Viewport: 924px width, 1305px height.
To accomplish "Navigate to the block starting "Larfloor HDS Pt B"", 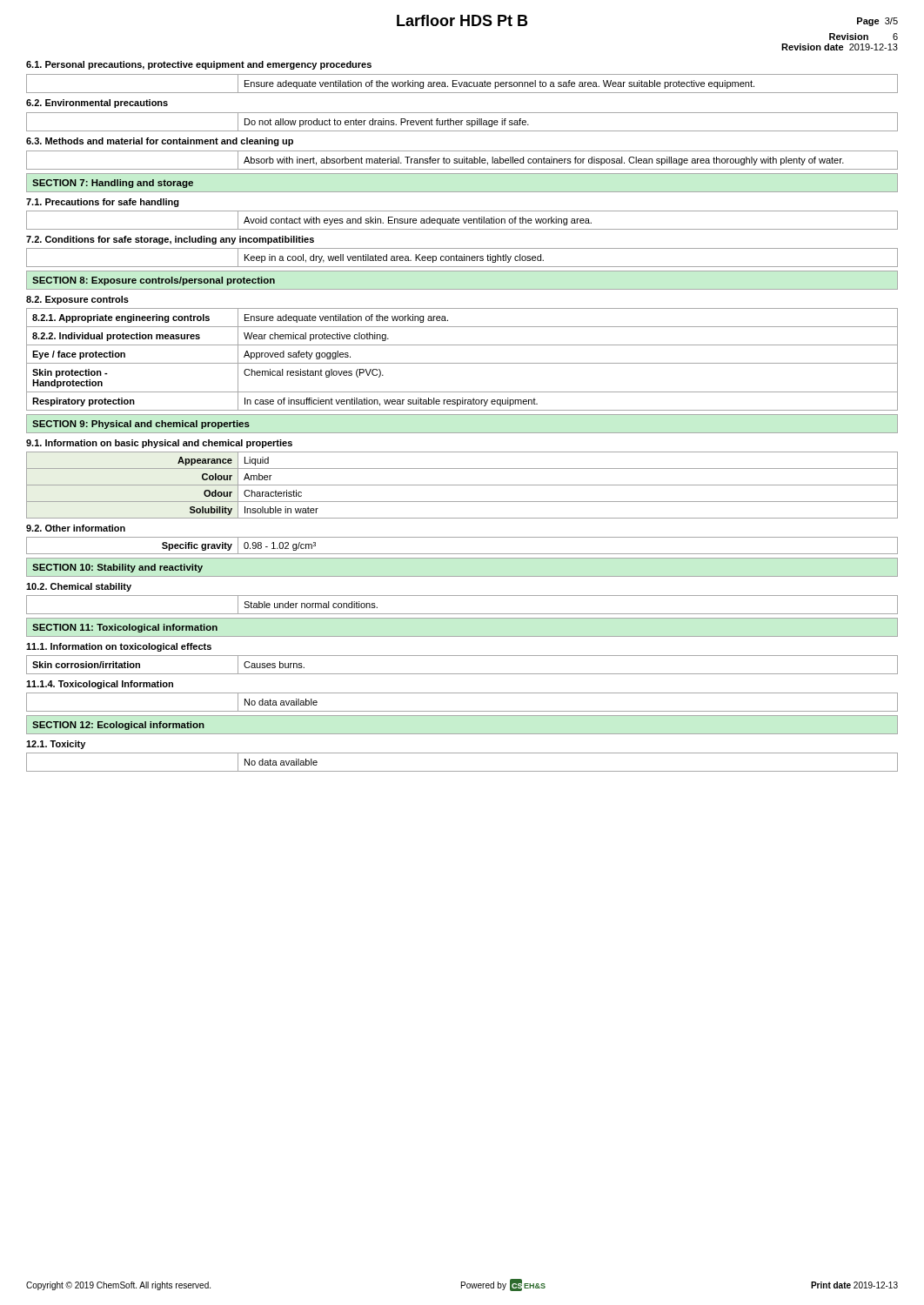I will point(462,21).
